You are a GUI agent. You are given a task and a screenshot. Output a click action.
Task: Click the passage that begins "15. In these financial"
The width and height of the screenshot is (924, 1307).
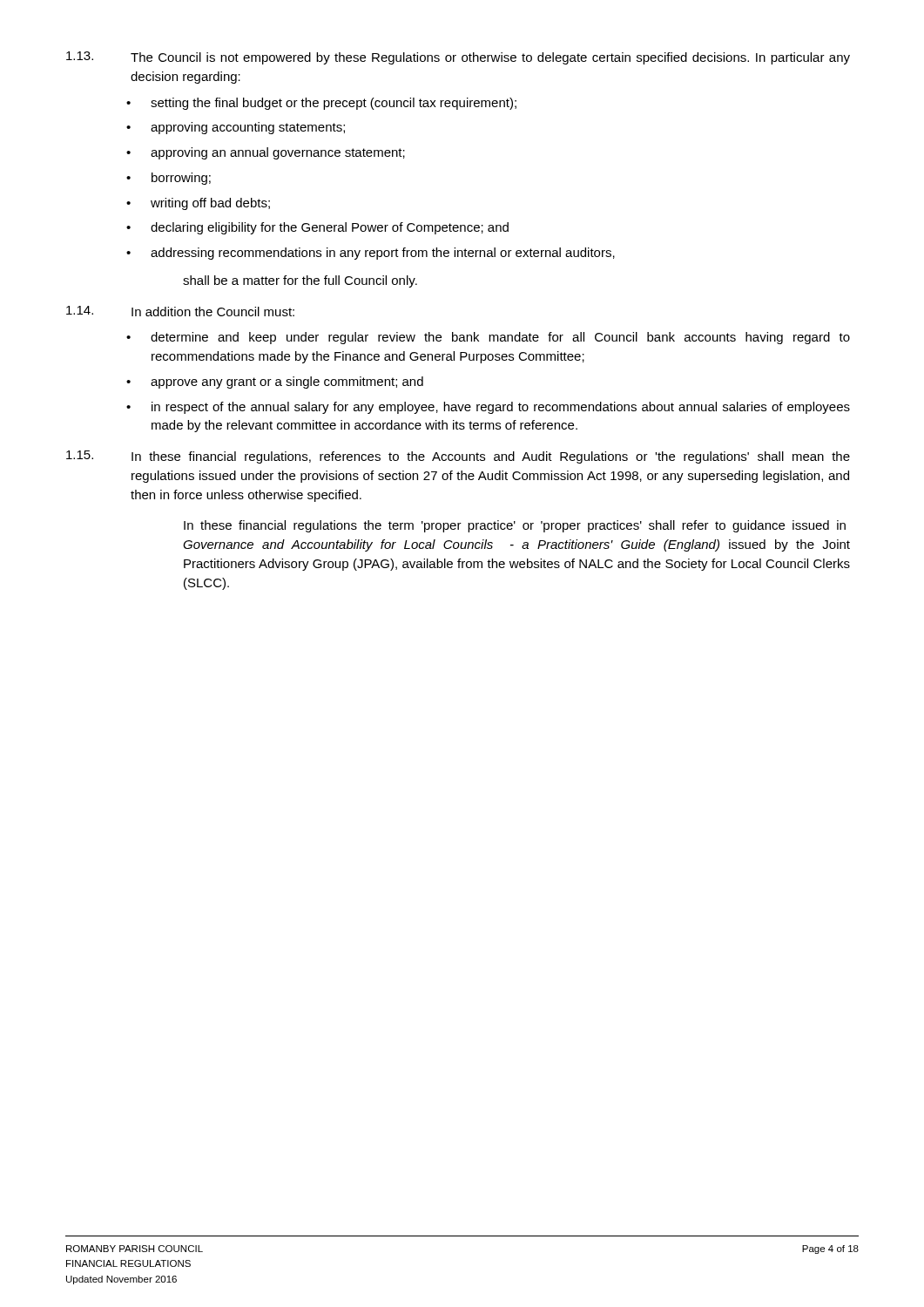click(x=458, y=475)
